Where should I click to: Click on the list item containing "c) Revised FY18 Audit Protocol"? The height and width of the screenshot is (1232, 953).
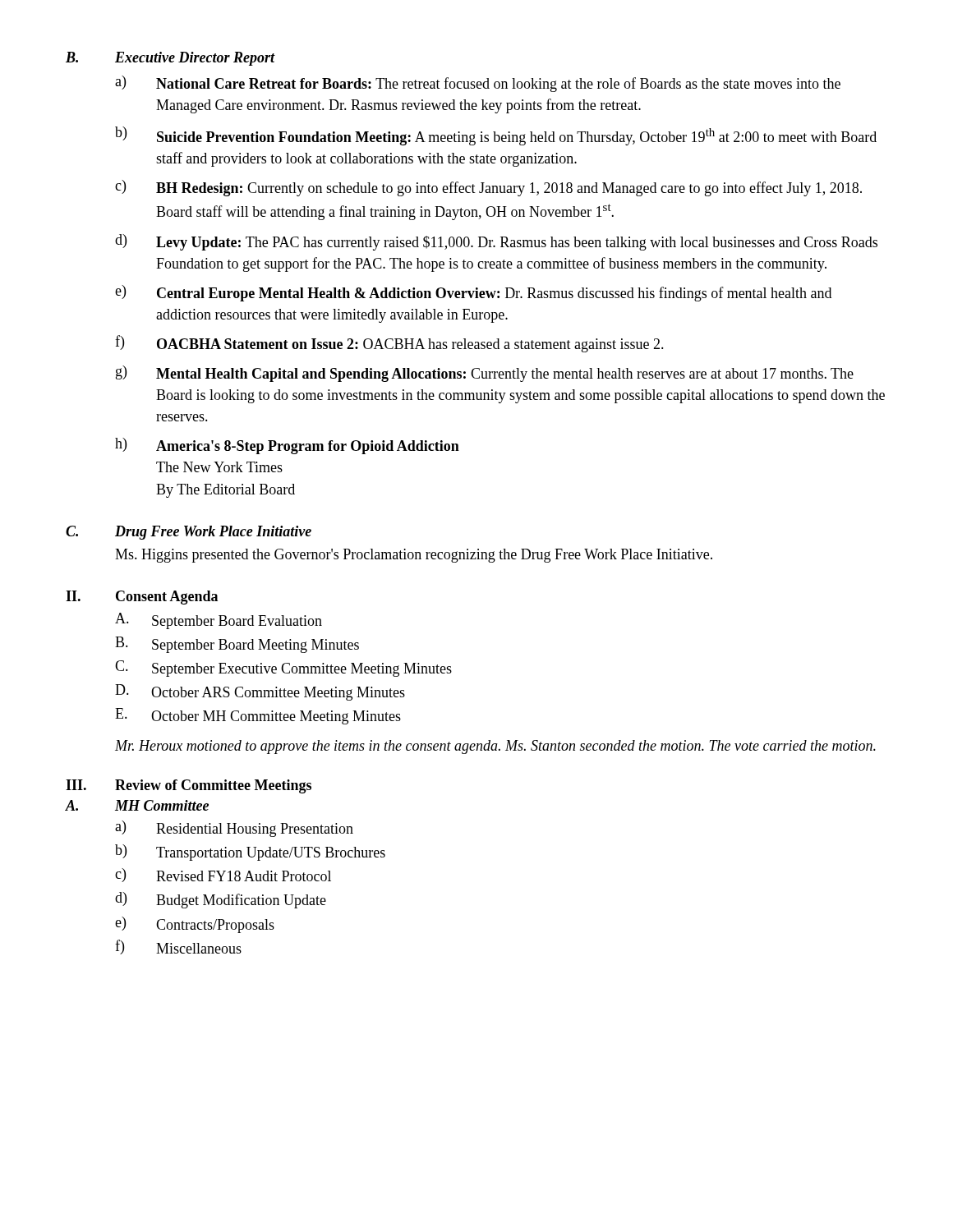click(223, 875)
